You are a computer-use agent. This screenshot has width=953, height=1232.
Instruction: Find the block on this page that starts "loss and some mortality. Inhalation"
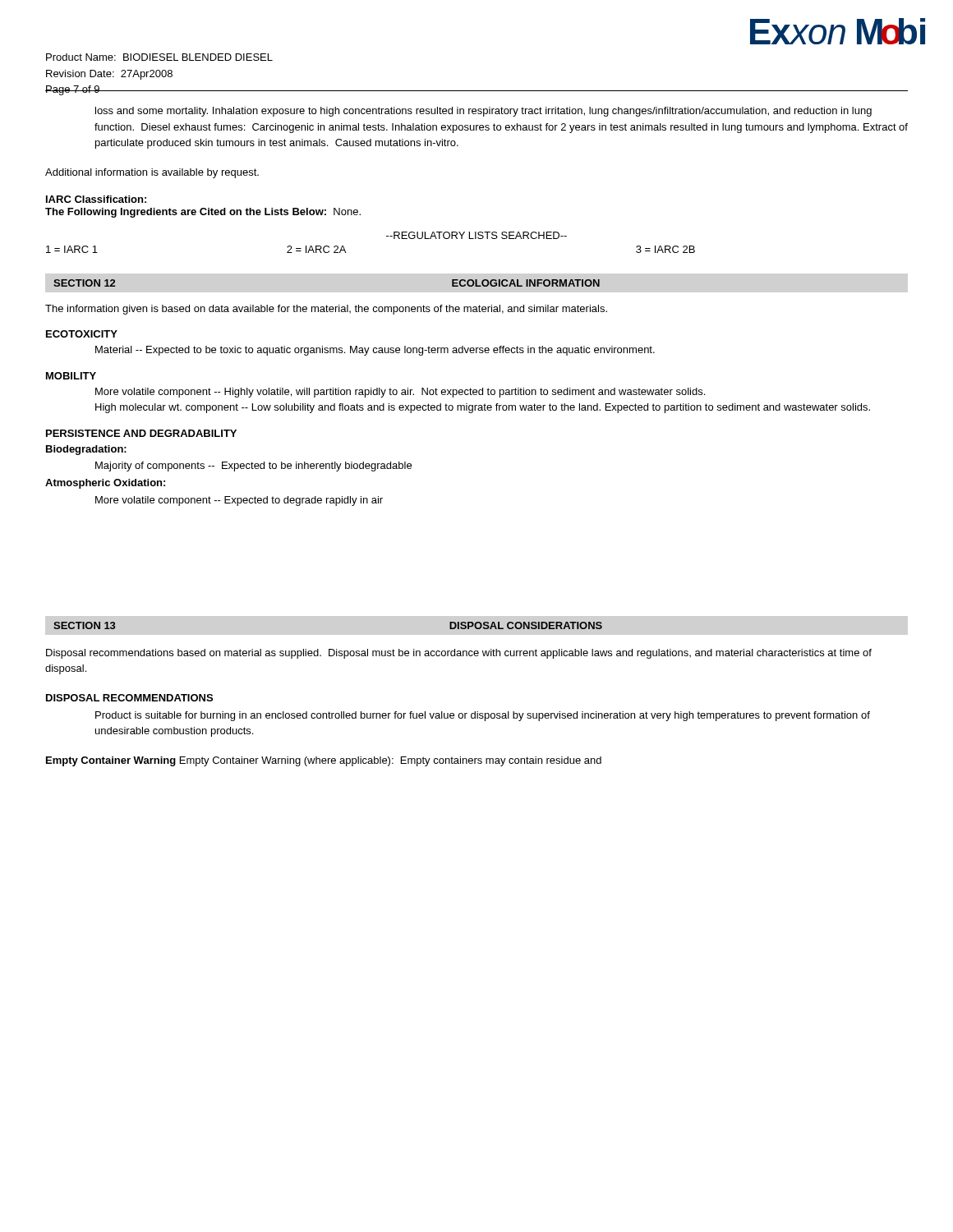pos(501,127)
